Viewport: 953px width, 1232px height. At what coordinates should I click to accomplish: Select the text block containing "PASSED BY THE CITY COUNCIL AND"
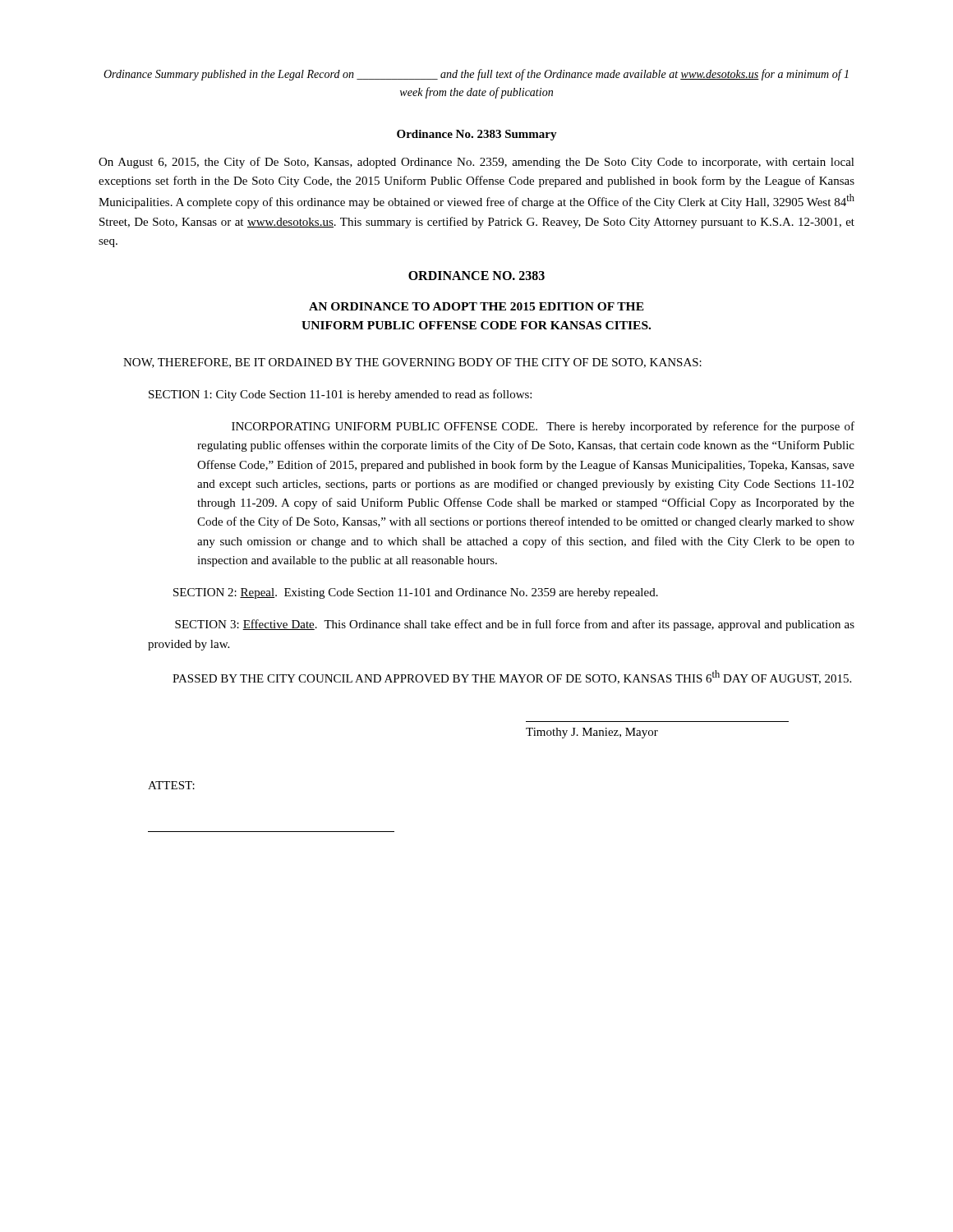[x=500, y=677]
